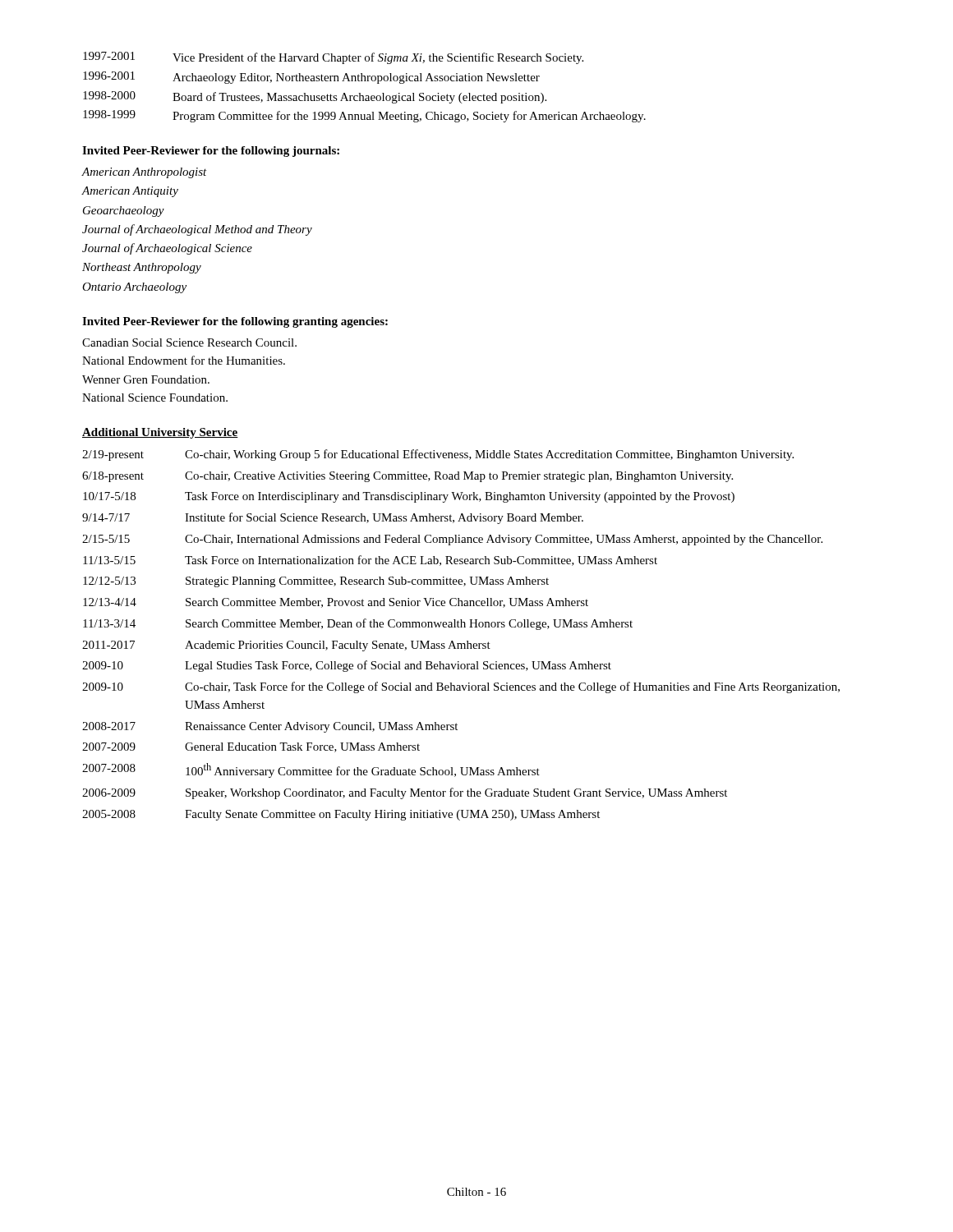
Task: Select the list item that says "1998-1999 Program Committee for the 1999 Annual Meeting,"
Action: [x=476, y=117]
